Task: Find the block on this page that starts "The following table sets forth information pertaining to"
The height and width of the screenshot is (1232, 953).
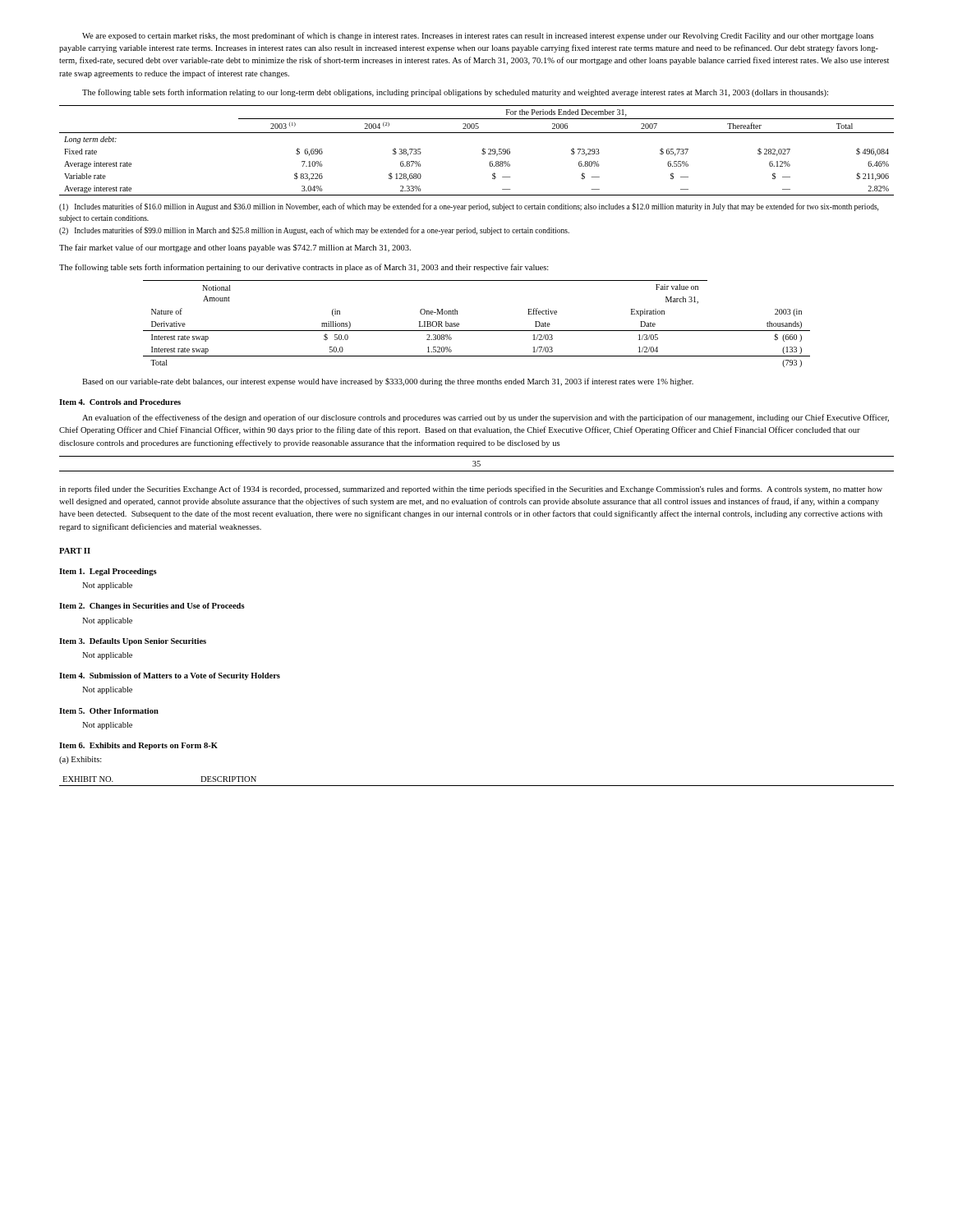Action: [476, 267]
